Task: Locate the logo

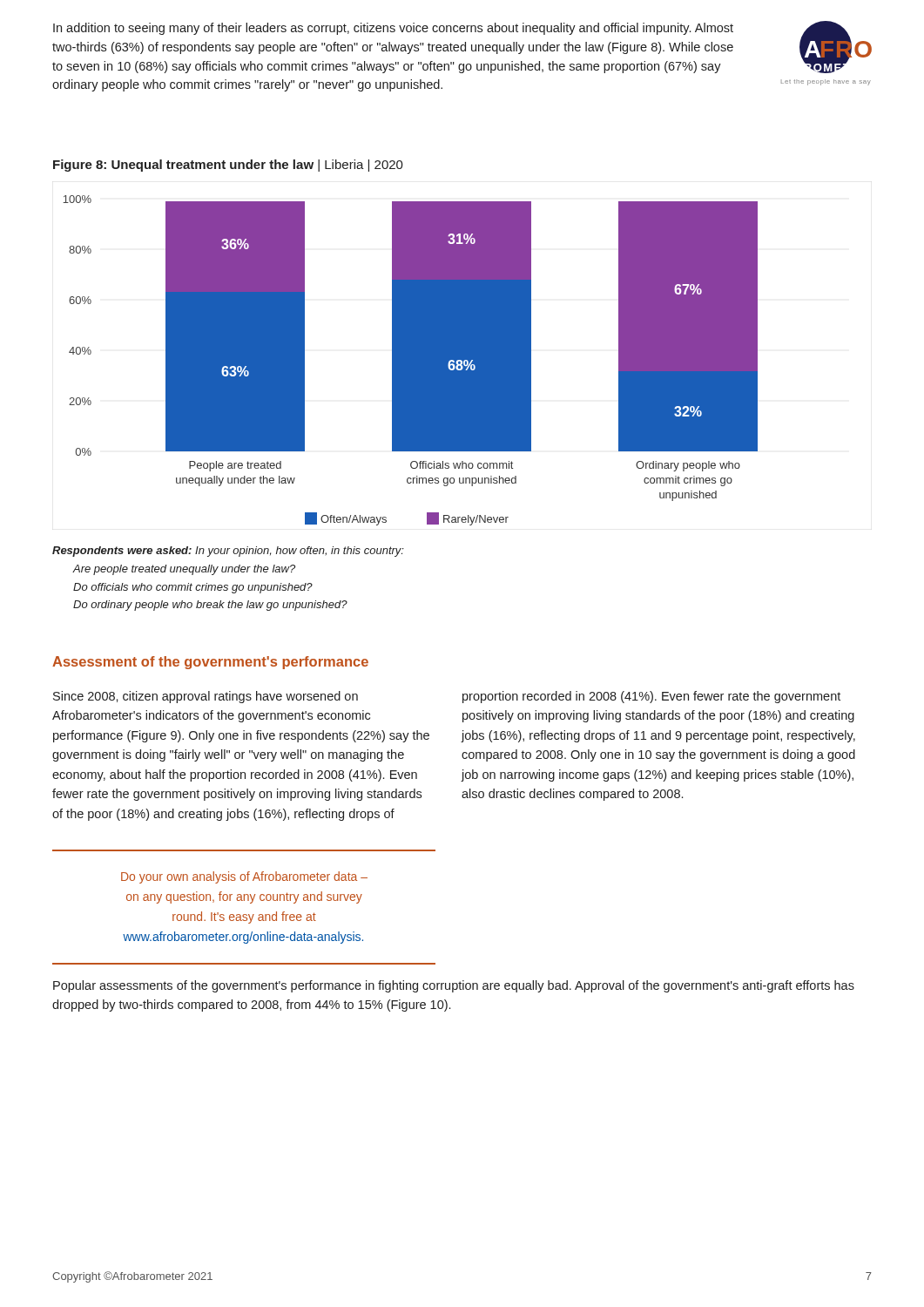Action: [826, 55]
